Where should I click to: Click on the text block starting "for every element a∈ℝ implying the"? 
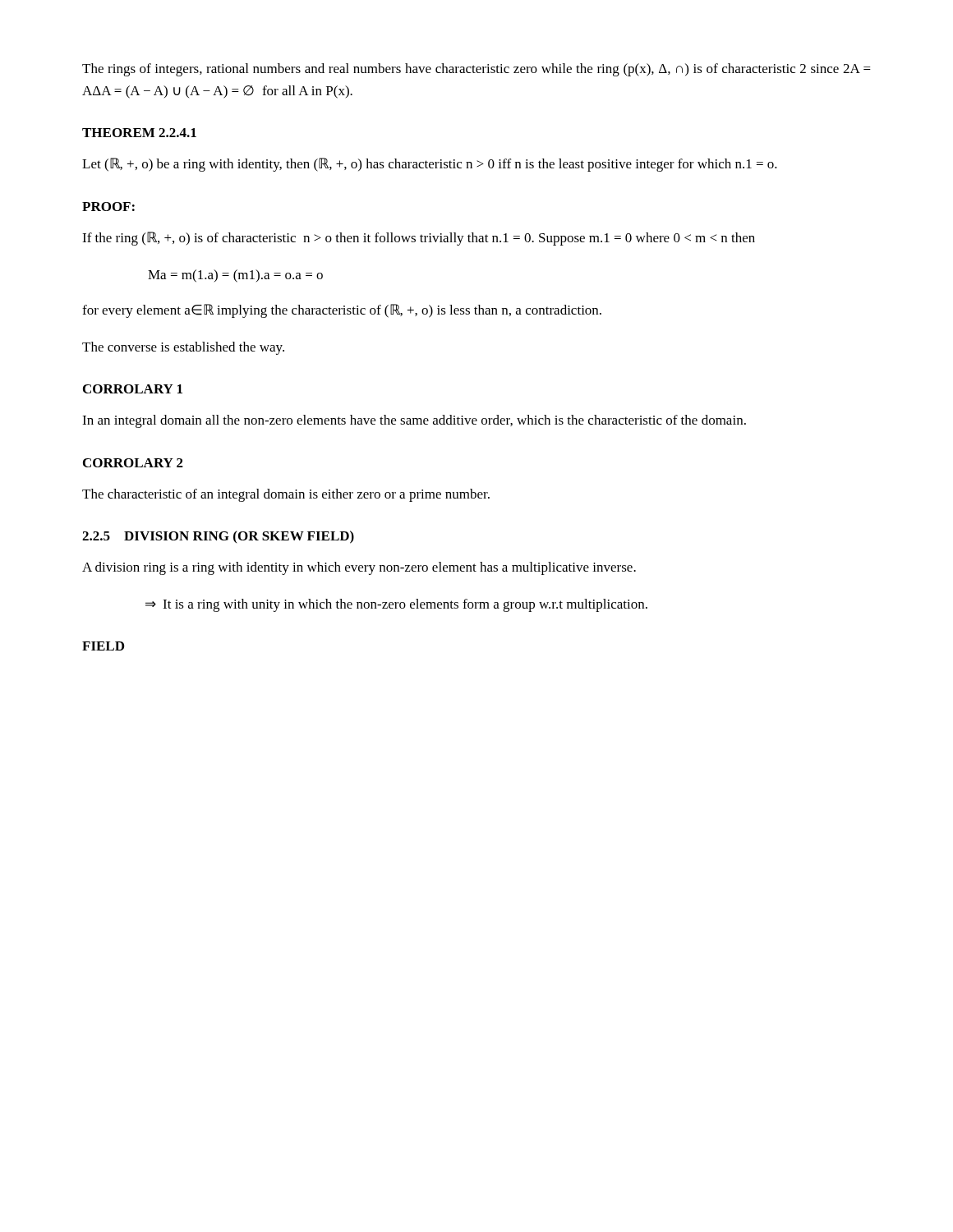(342, 310)
